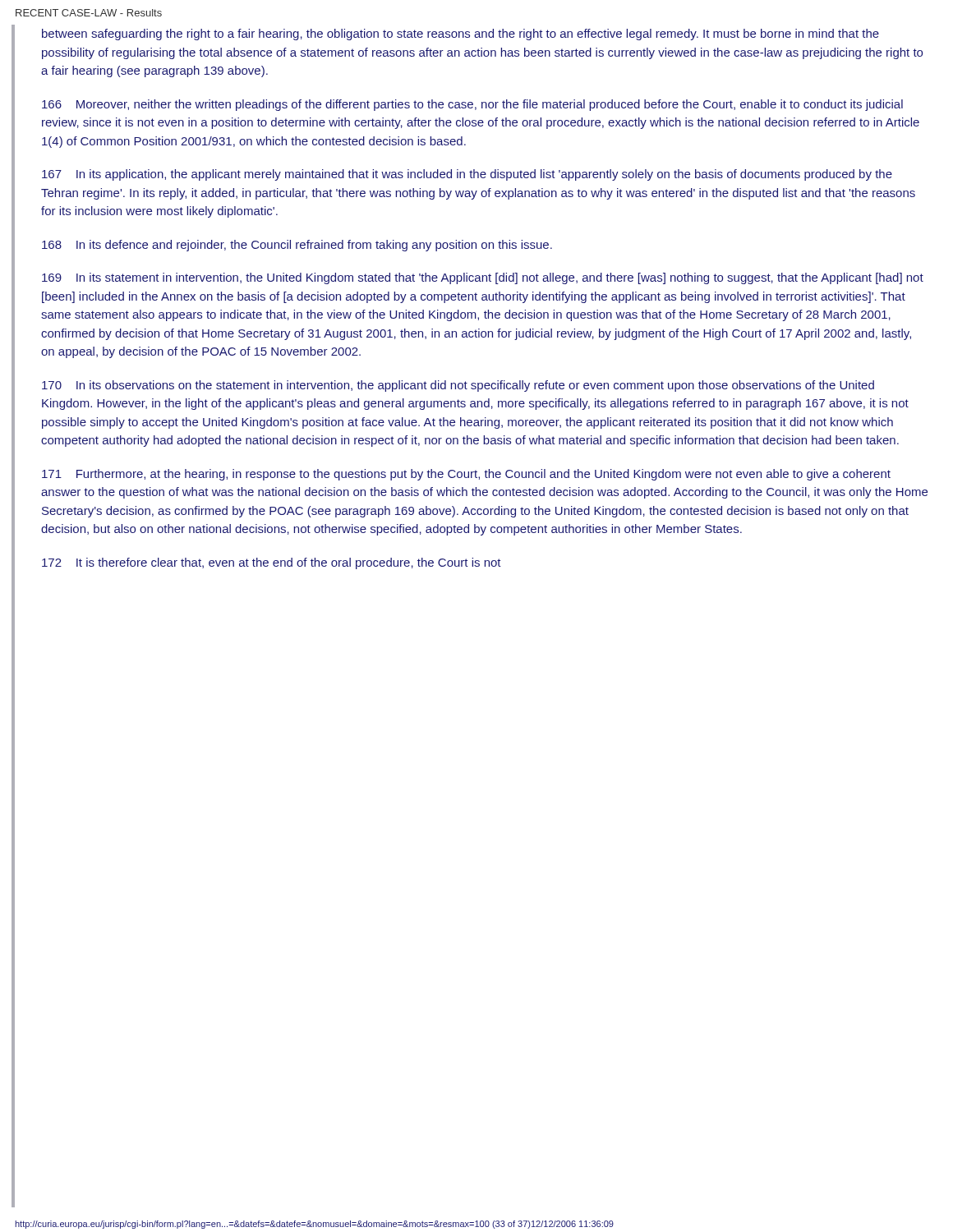This screenshot has height=1232, width=953.
Task: Locate the text block that reads "170 In its observations on the statement"
Action: [x=475, y=412]
